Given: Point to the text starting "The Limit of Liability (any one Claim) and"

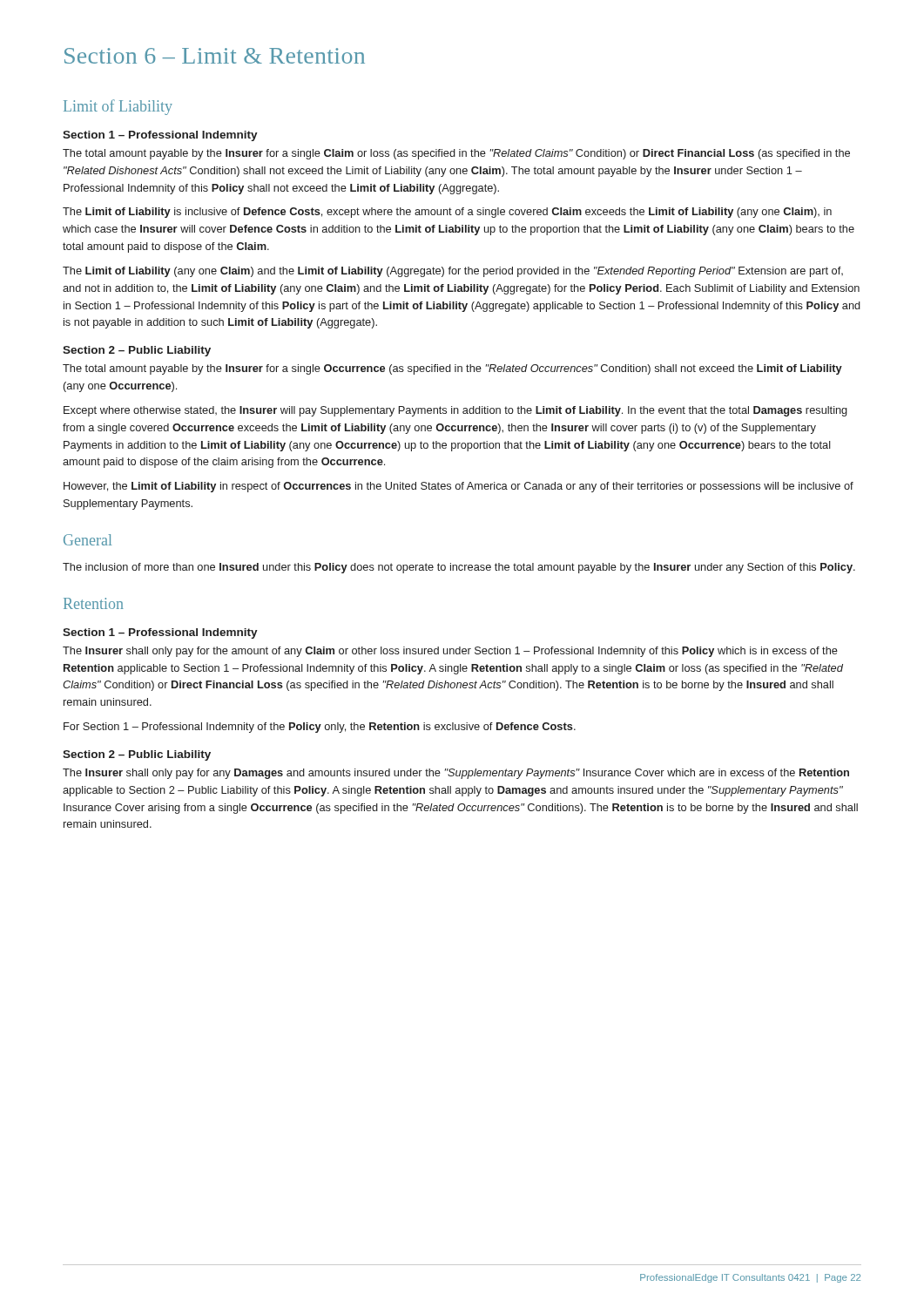Looking at the screenshot, I should pyautogui.click(x=462, y=297).
